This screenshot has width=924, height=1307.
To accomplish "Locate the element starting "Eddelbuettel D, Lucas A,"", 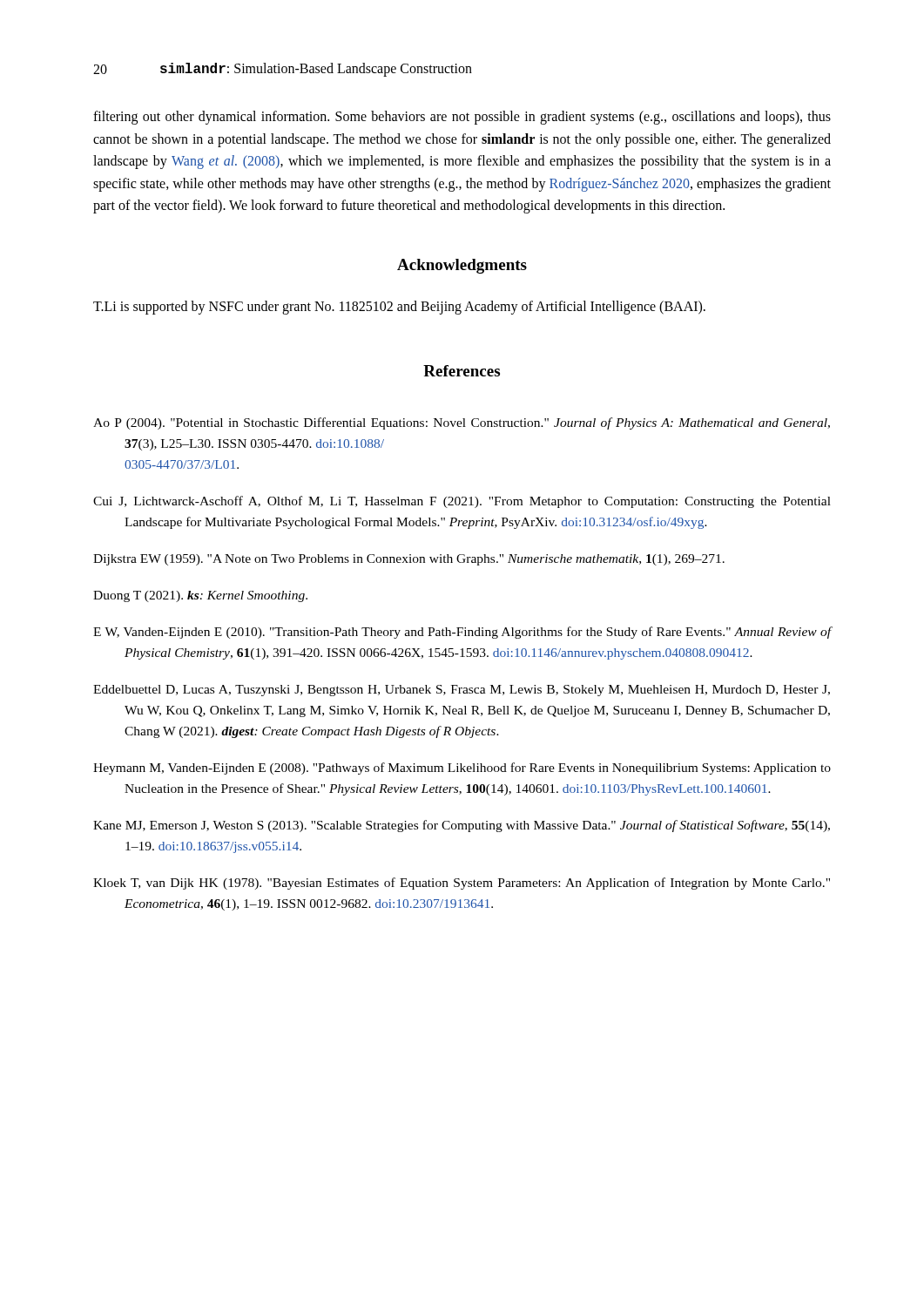I will (x=462, y=709).
